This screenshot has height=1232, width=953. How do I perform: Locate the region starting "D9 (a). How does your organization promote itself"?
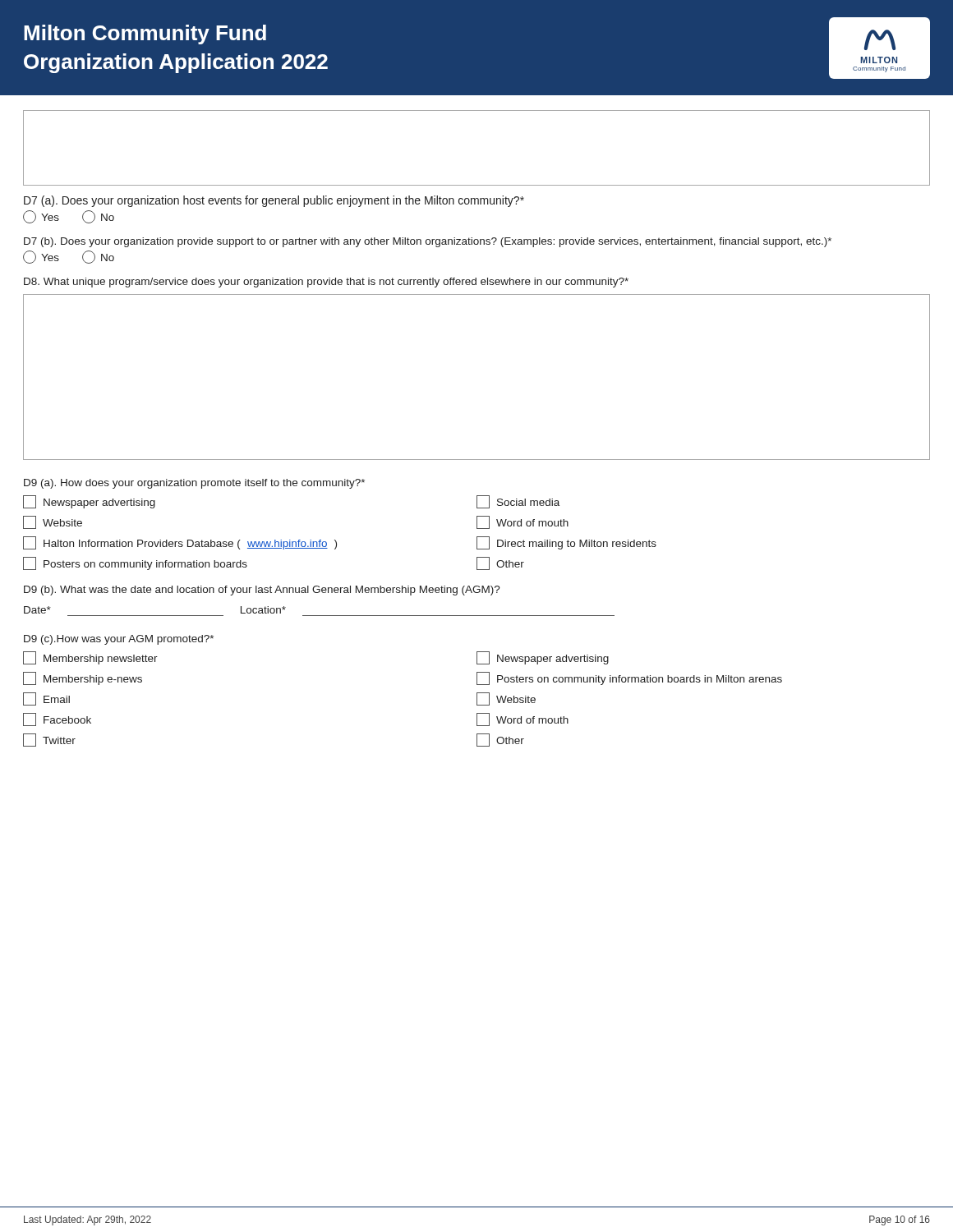click(194, 483)
